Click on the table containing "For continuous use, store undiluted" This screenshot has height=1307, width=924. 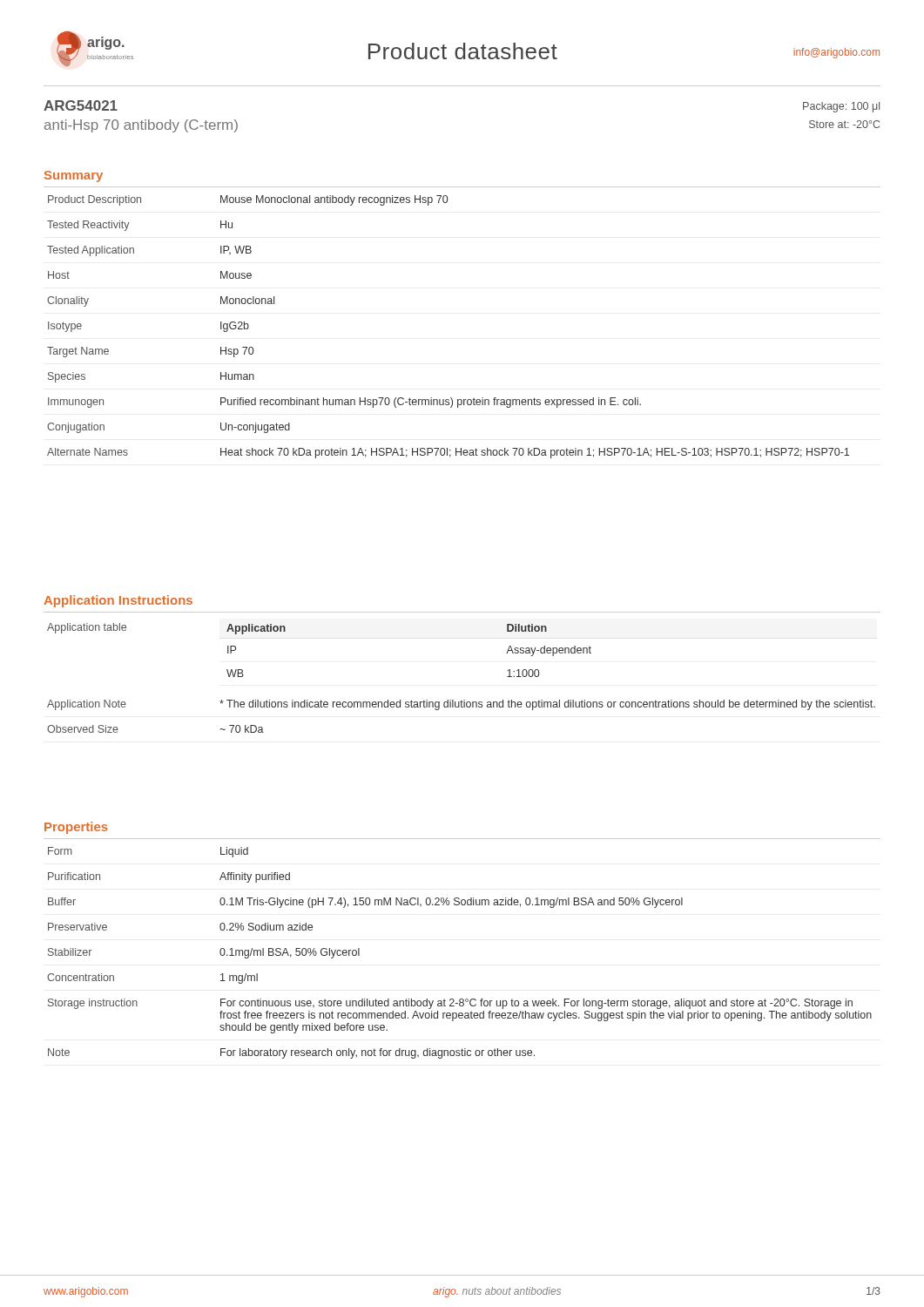[462, 952]
